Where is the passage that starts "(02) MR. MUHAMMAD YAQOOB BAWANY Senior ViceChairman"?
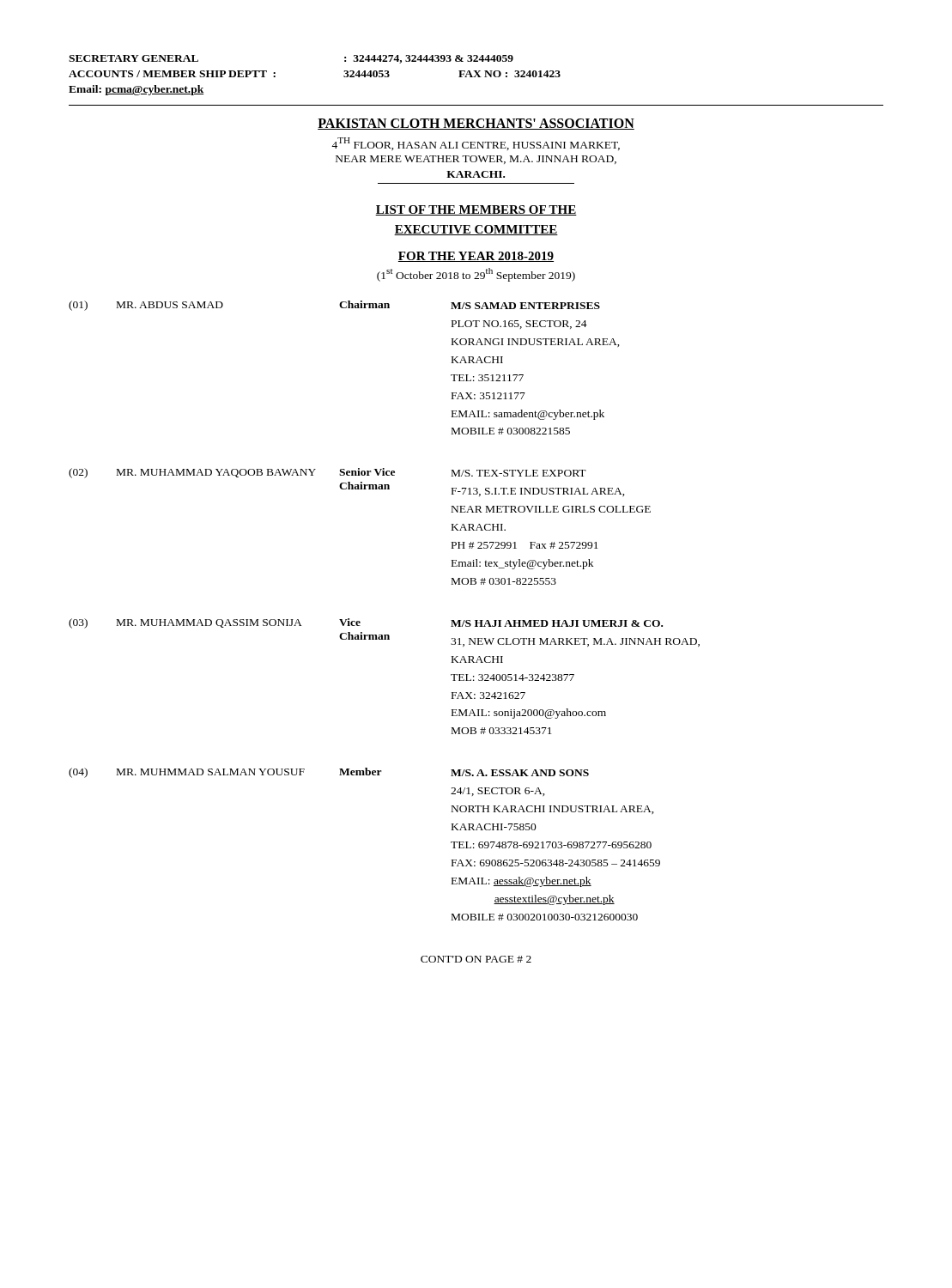 (476, 528)
